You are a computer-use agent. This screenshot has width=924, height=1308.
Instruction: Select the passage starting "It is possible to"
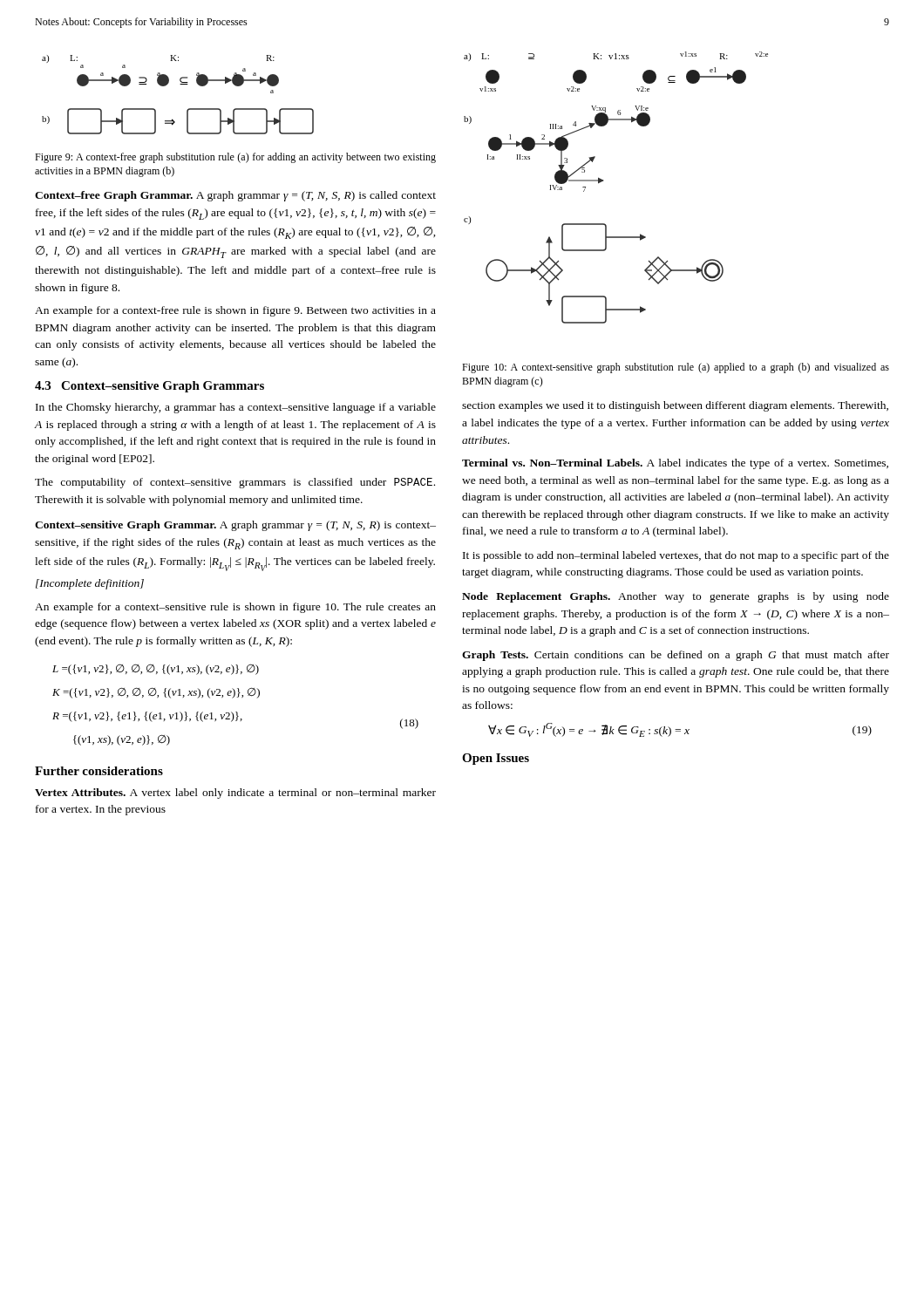coord(676,563)
